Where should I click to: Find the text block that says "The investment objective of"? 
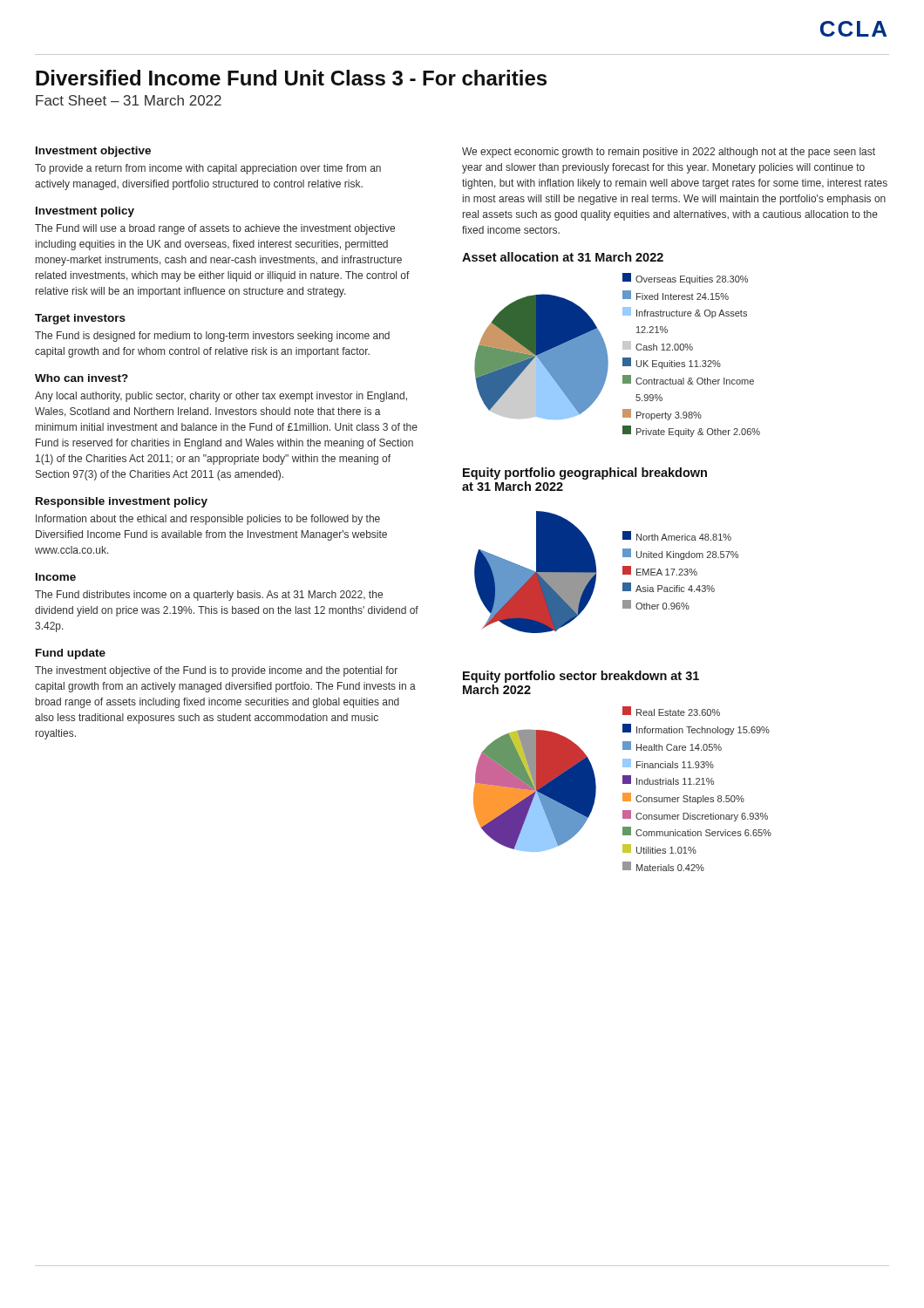[225, 702]
